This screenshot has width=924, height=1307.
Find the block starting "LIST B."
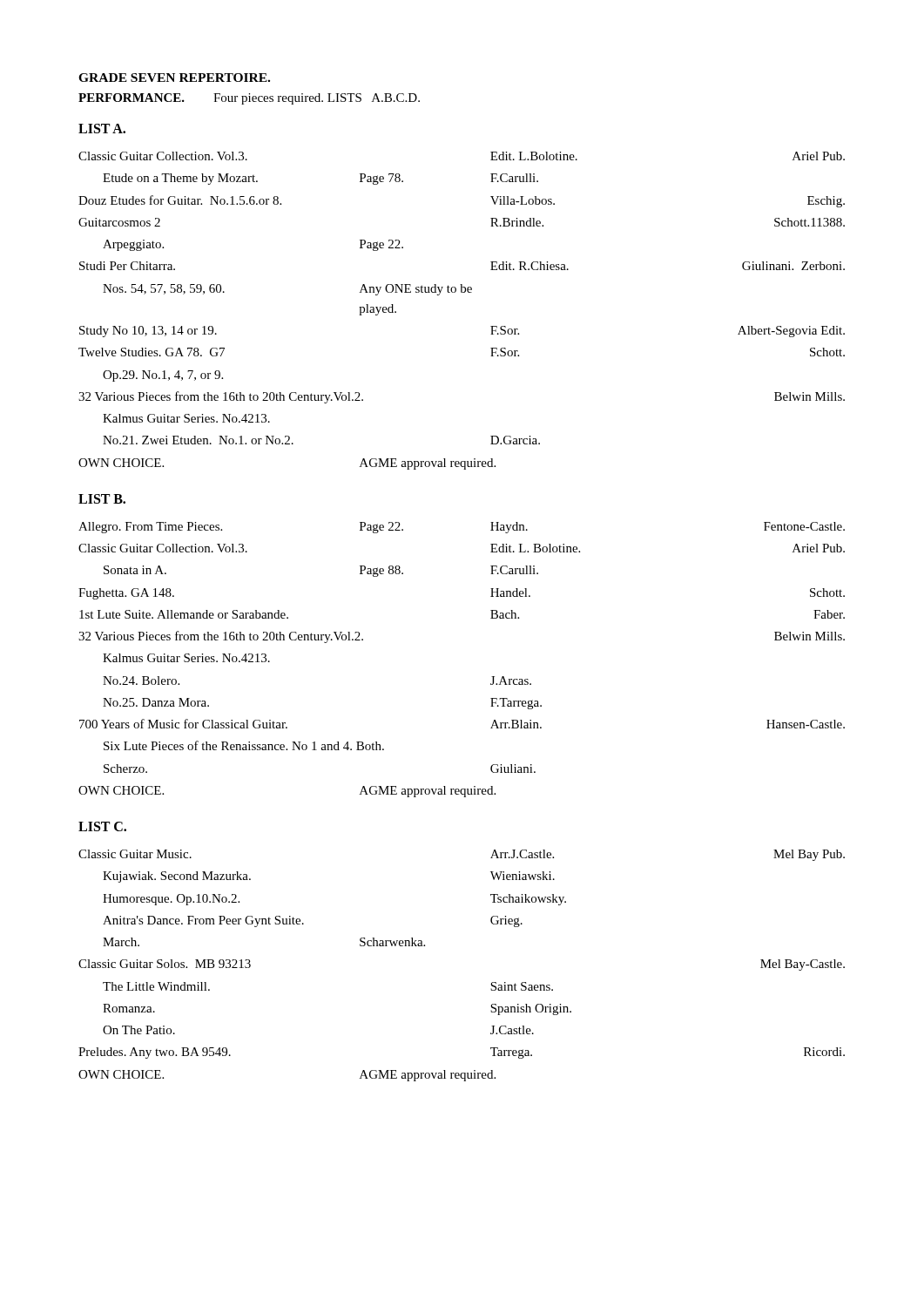[102, 499]
